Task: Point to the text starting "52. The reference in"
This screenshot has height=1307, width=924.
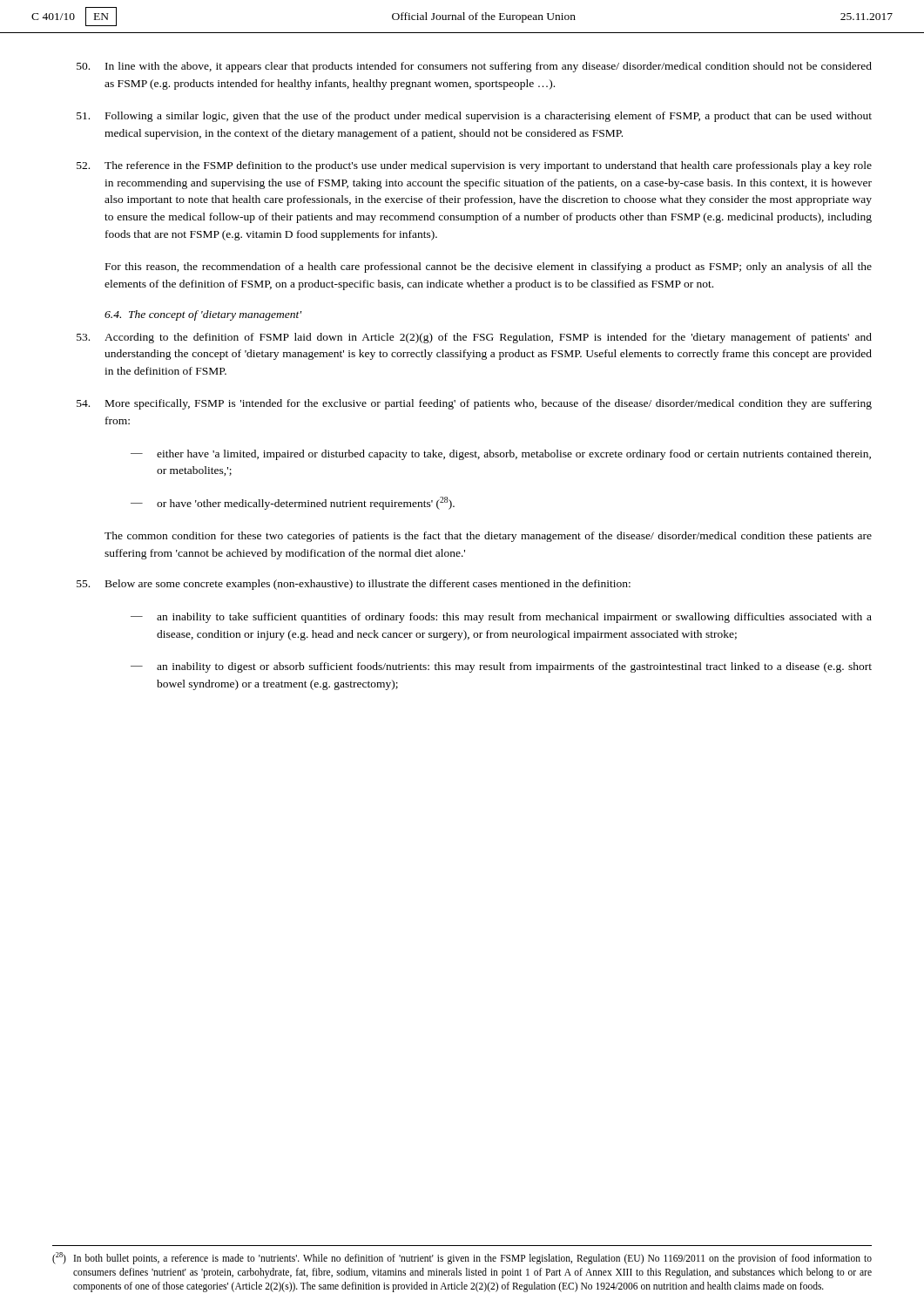Action: click(462, 200)
